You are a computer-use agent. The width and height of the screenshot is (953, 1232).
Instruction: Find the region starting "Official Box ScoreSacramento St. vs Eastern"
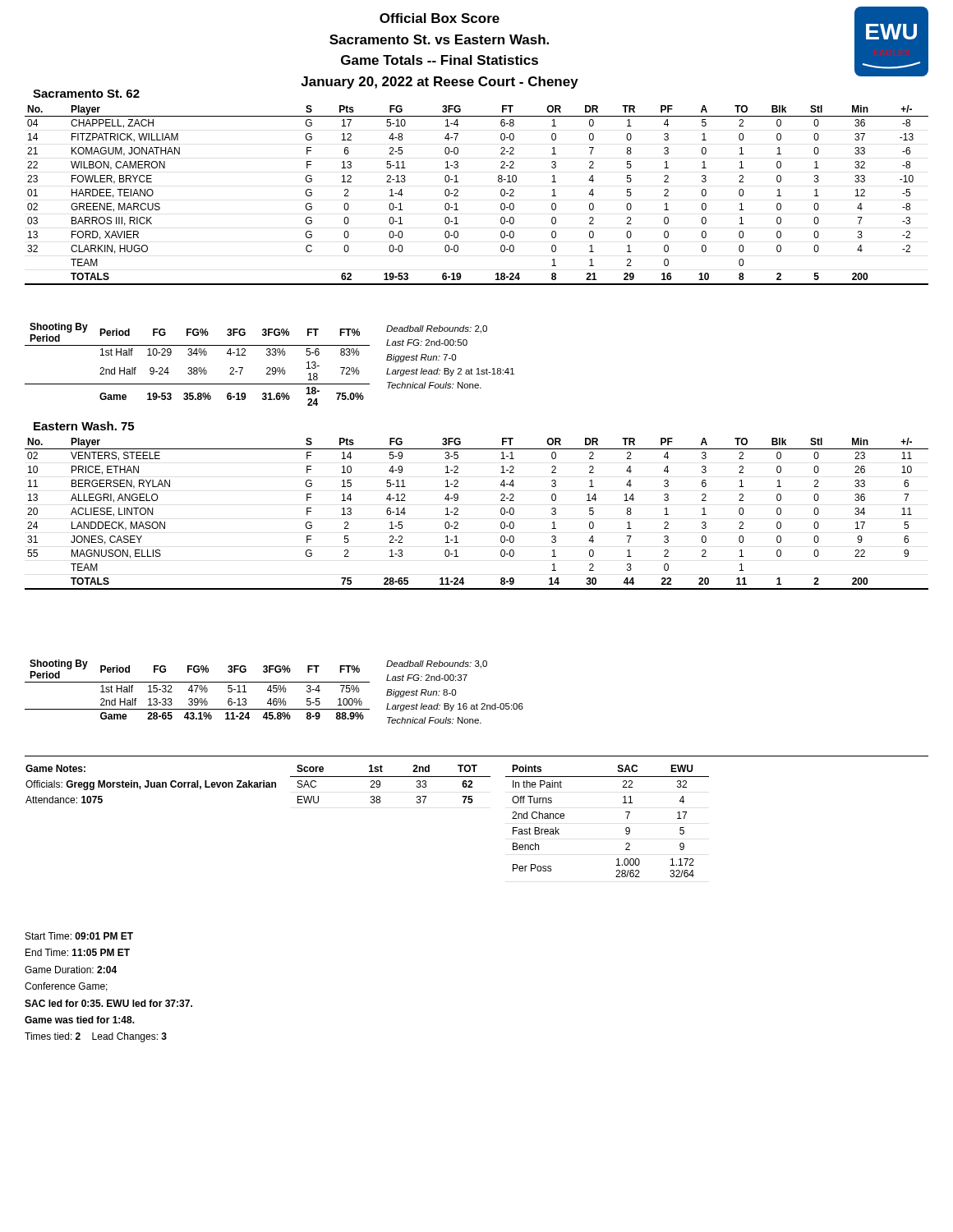[440, 50]
